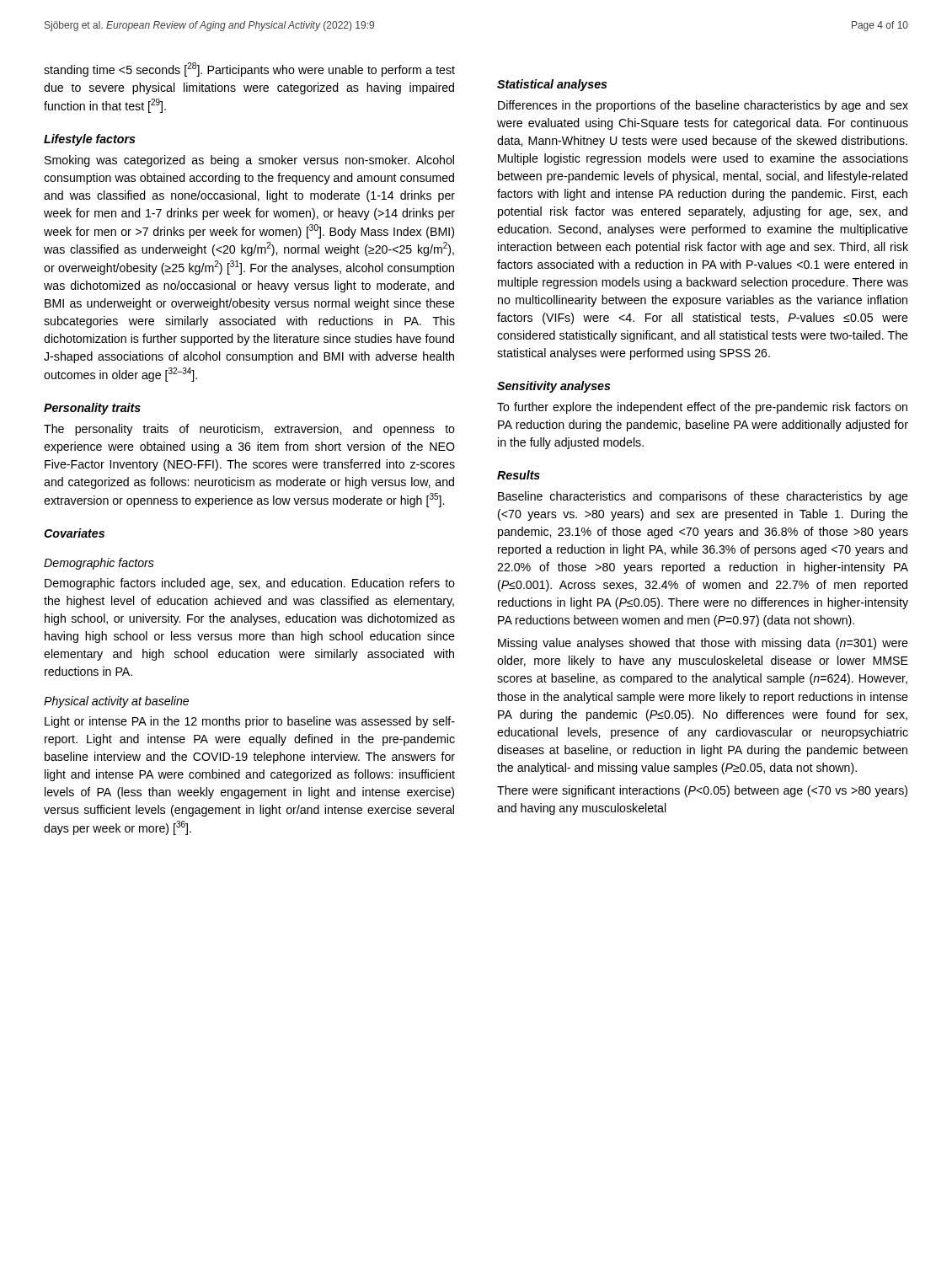Viewport: 952px width, 1264px height.
Task: Navigate to the passage starting "Statistical analyses"
Action: [x=552, y=84]
